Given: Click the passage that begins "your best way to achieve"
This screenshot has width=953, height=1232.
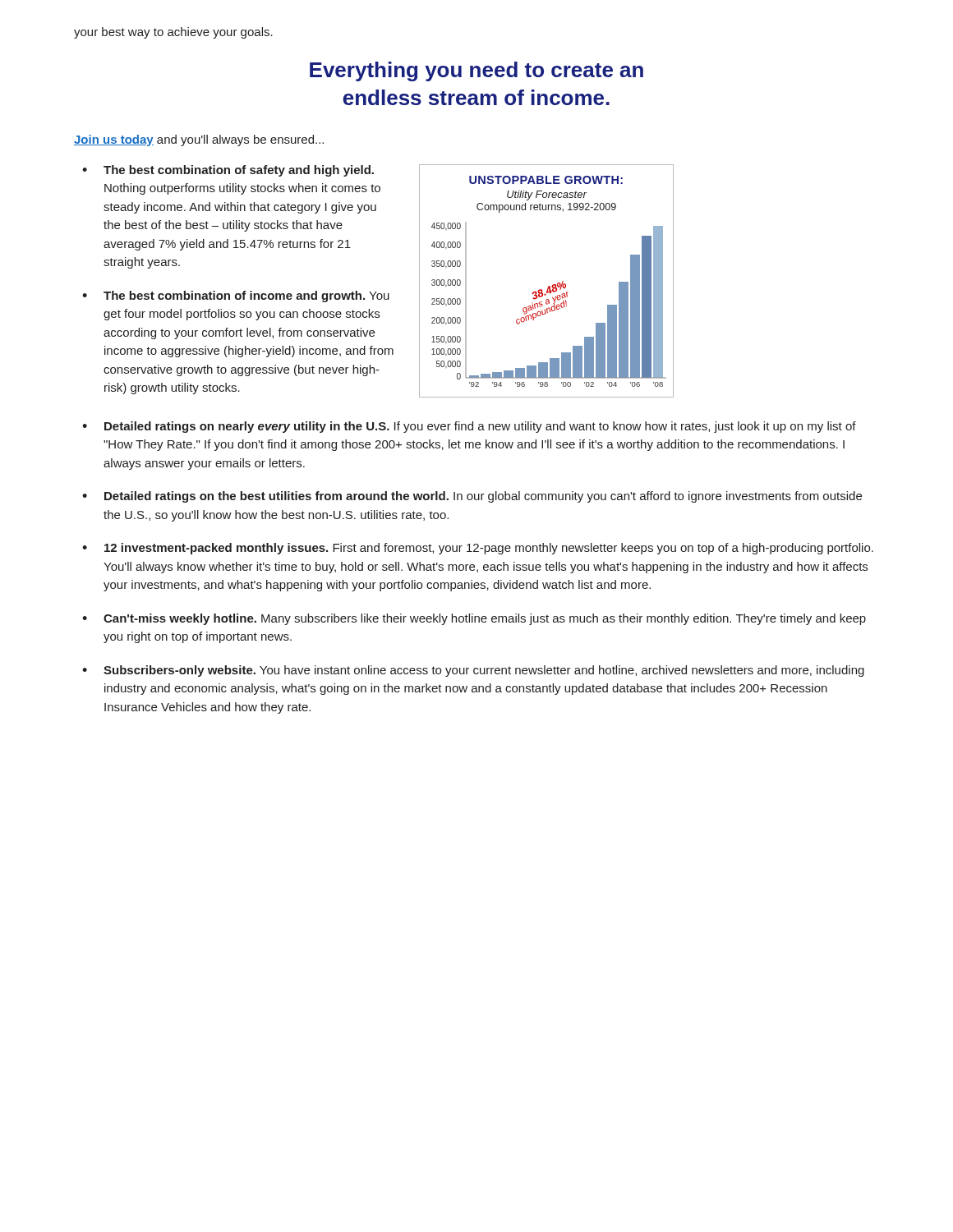Looking at the screenshot, I should (x=174, y=32).
